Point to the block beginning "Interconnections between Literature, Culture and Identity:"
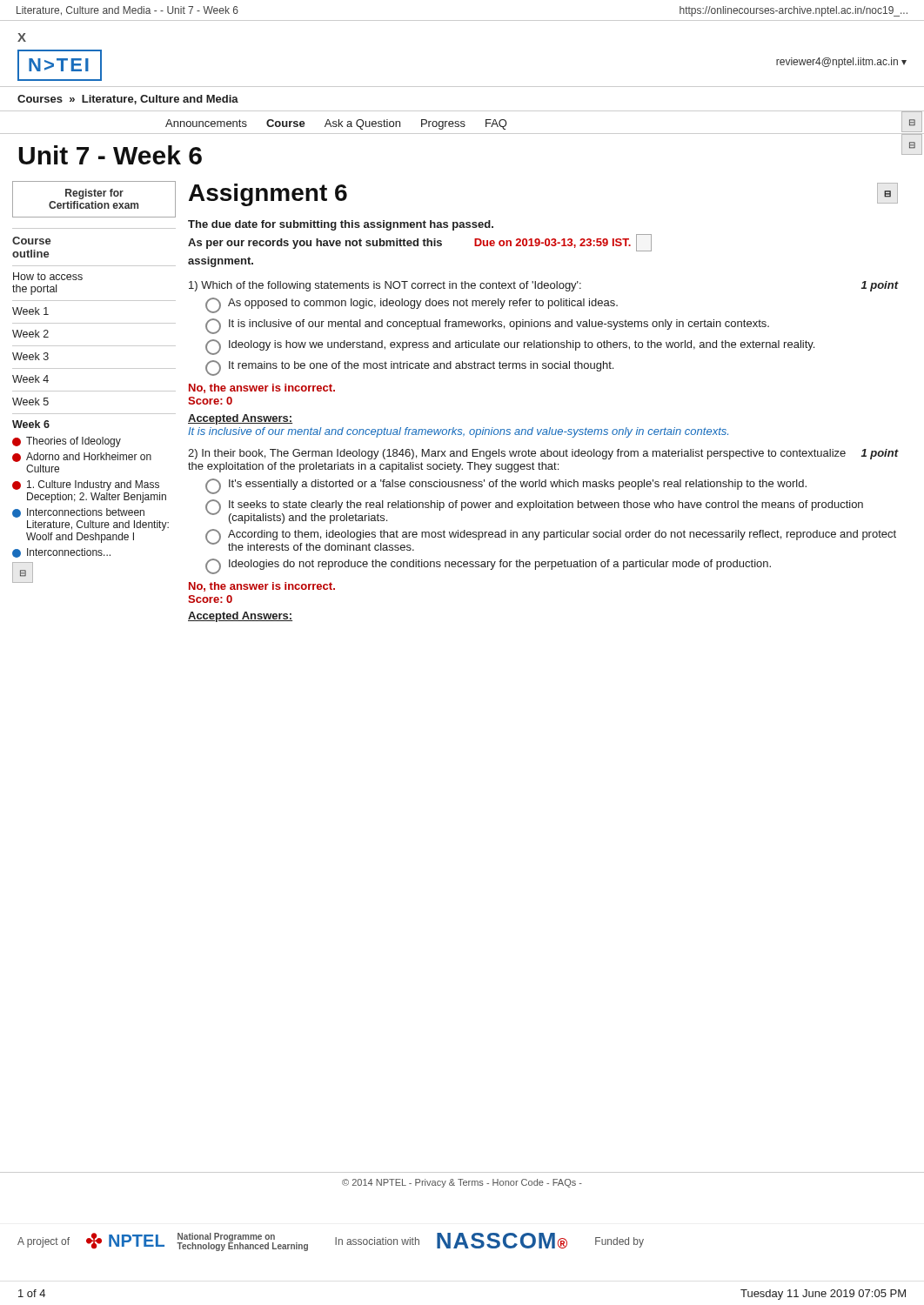The height and width of the screenshot is (1305, 924). click(x=94, y=525)
